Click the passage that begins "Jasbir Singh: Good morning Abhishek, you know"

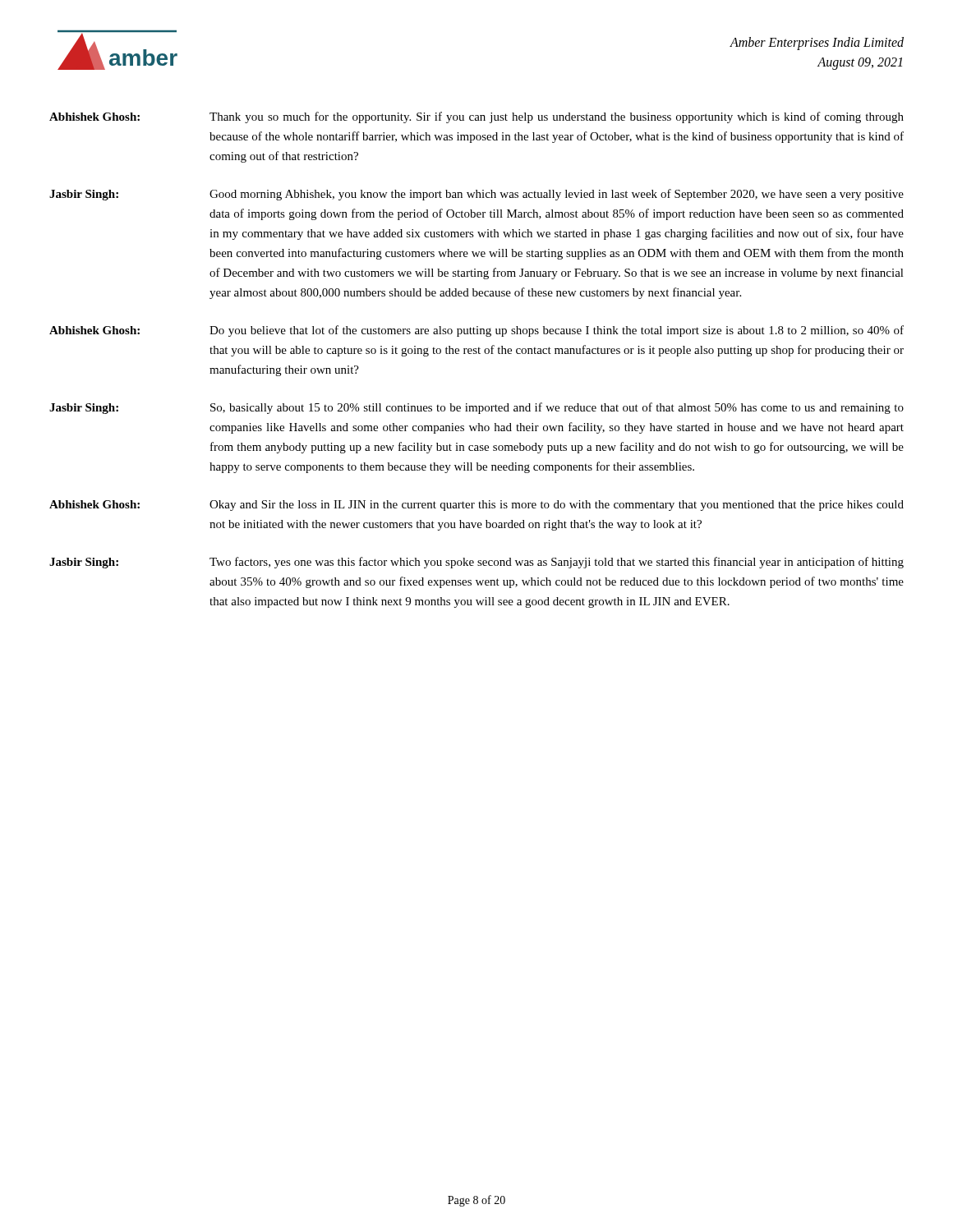476,243
